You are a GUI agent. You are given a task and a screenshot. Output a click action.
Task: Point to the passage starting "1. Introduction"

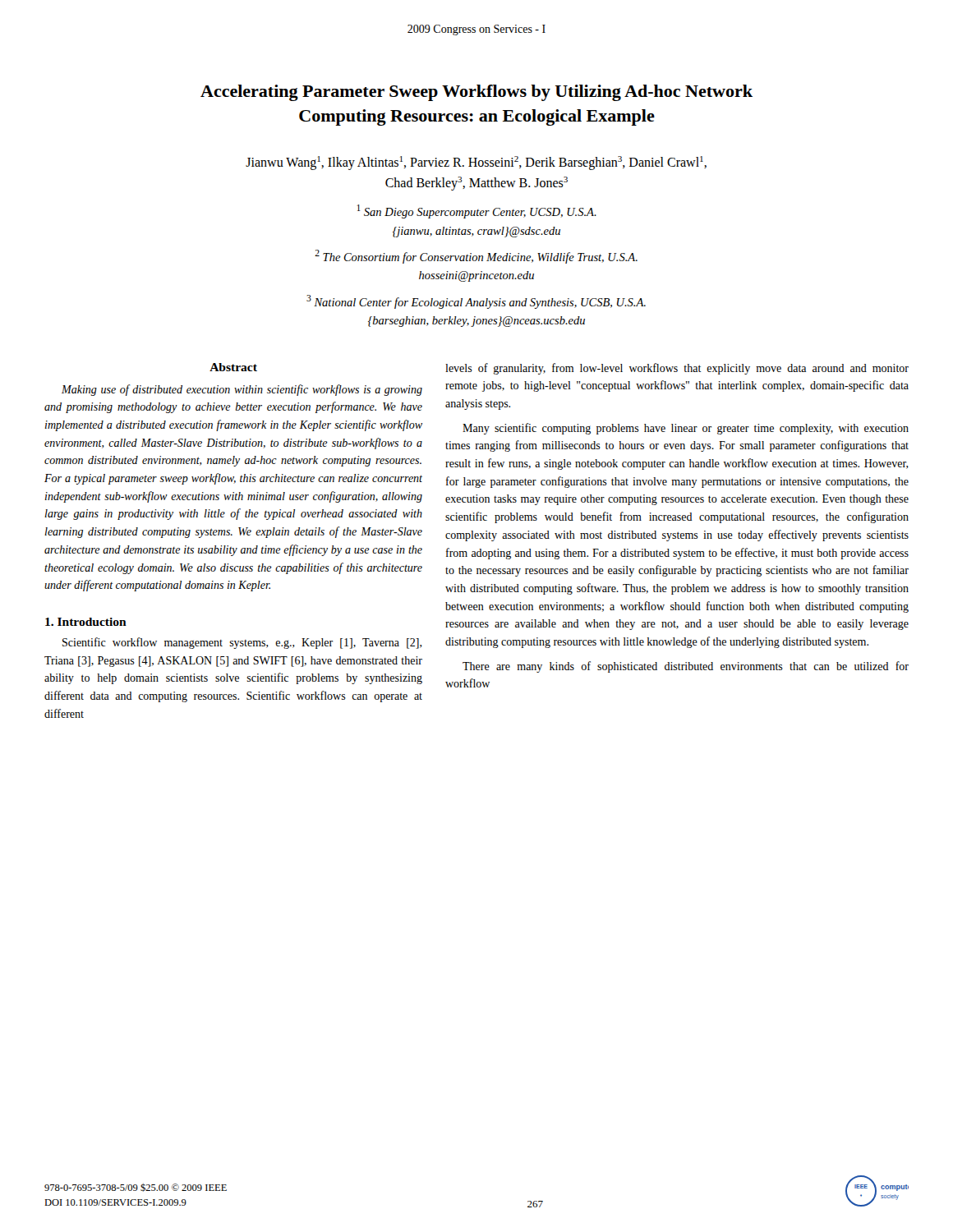(x=85, y=621)
